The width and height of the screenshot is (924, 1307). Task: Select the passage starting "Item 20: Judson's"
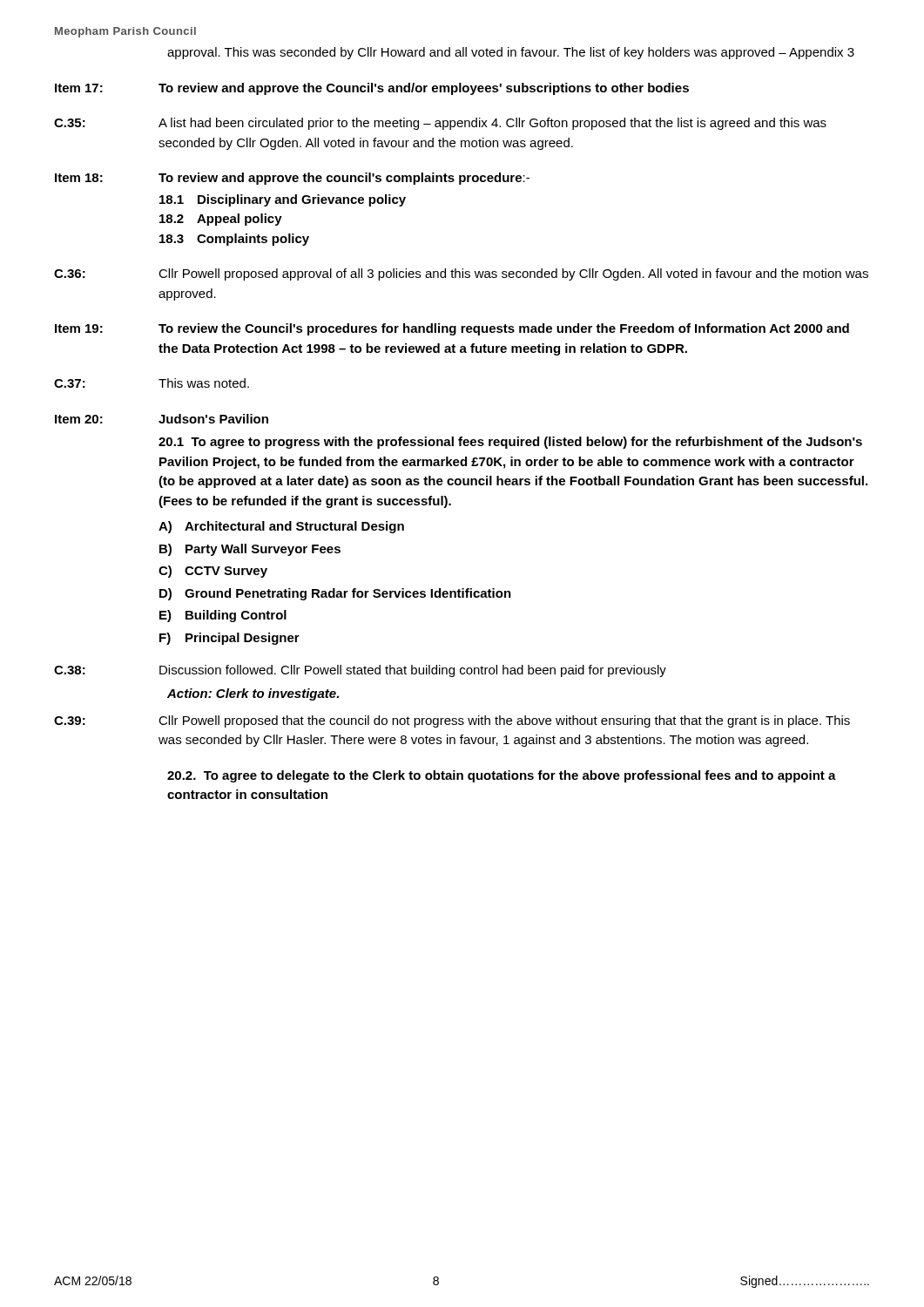(x=162, y=419)
